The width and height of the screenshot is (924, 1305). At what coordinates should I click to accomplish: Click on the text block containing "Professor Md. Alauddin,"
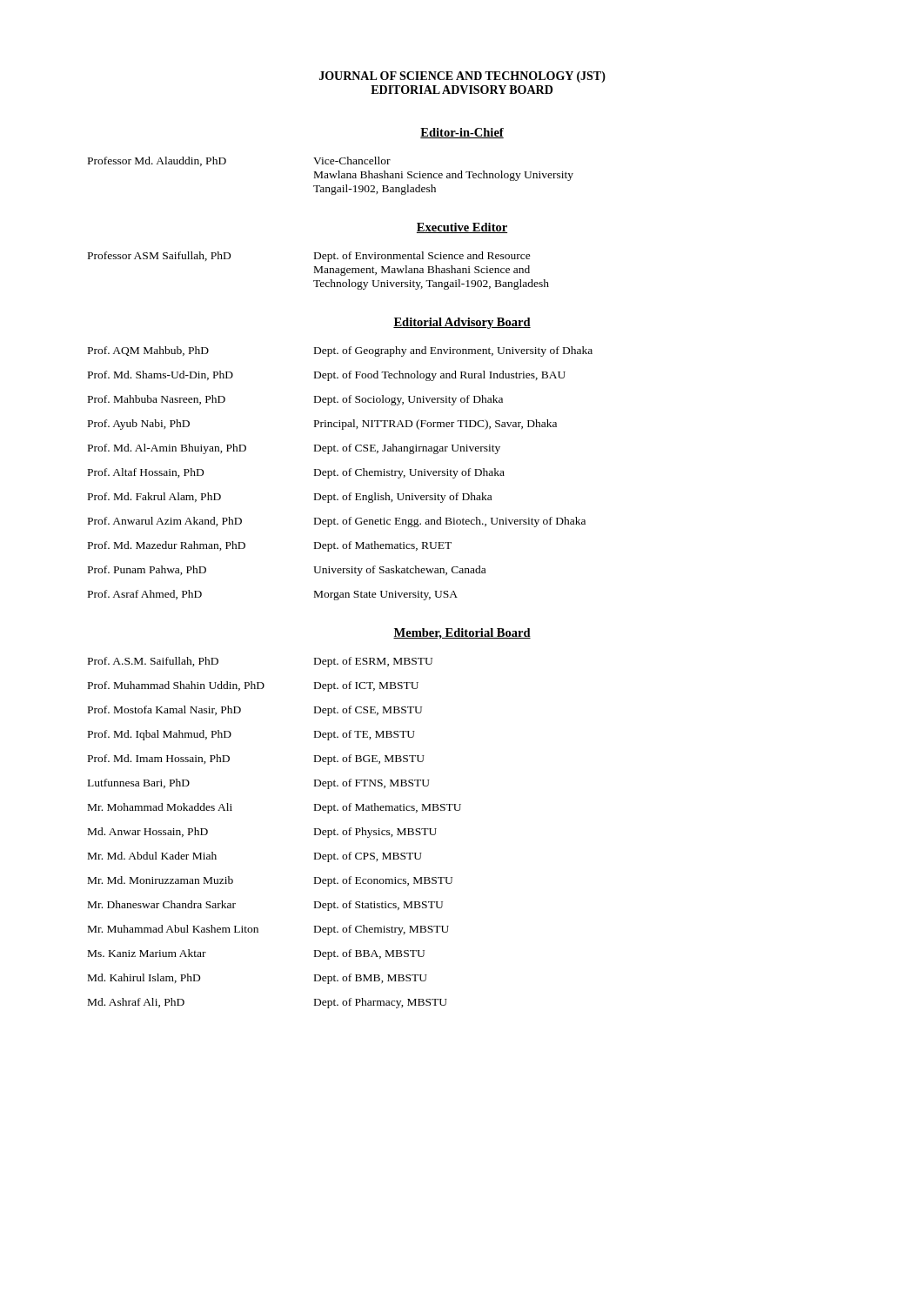[462, 175]
